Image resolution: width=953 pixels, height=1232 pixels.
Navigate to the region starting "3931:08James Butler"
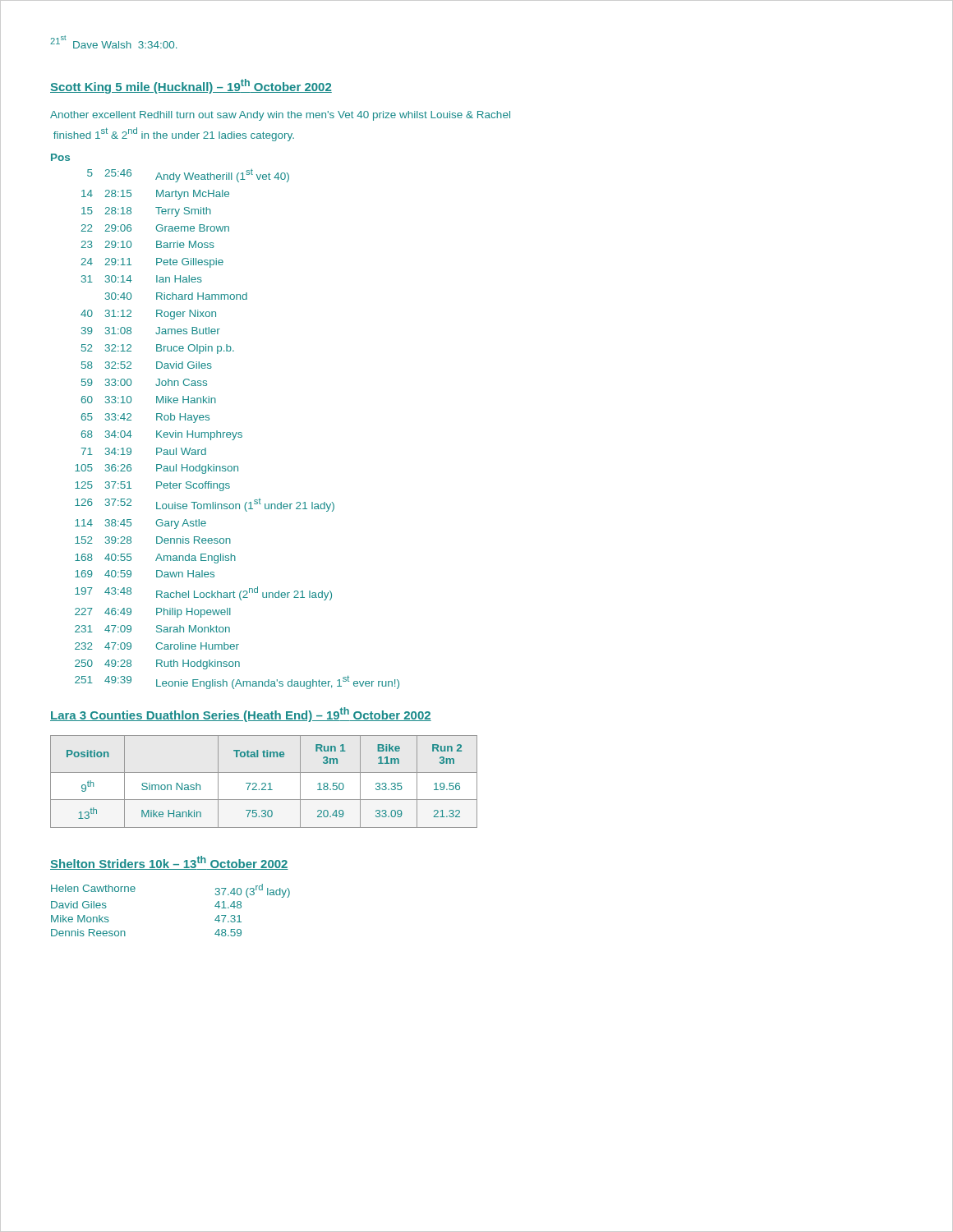(x=118, y=329)
